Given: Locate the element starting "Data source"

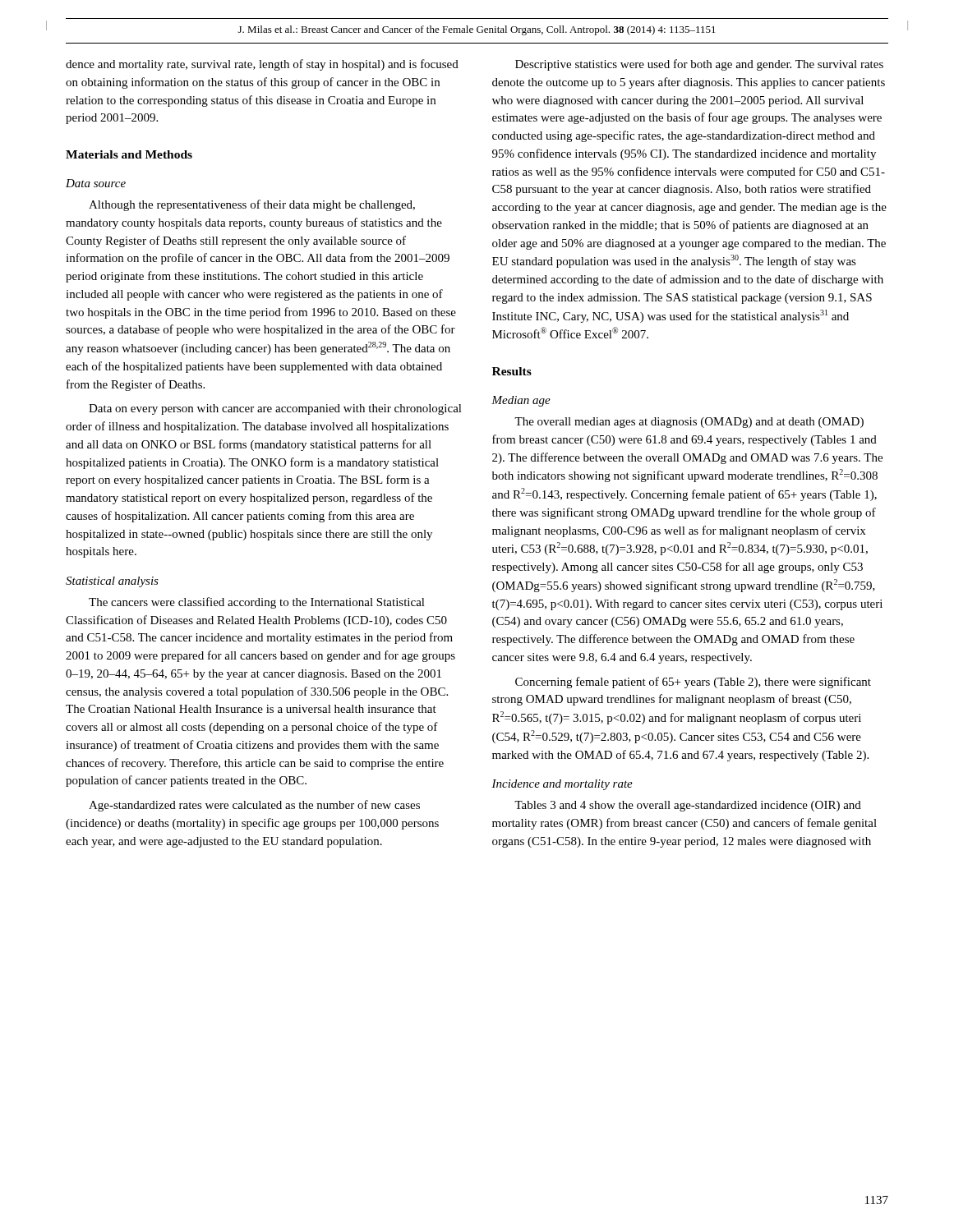Looking at the screenshot, I should [96, 184].
